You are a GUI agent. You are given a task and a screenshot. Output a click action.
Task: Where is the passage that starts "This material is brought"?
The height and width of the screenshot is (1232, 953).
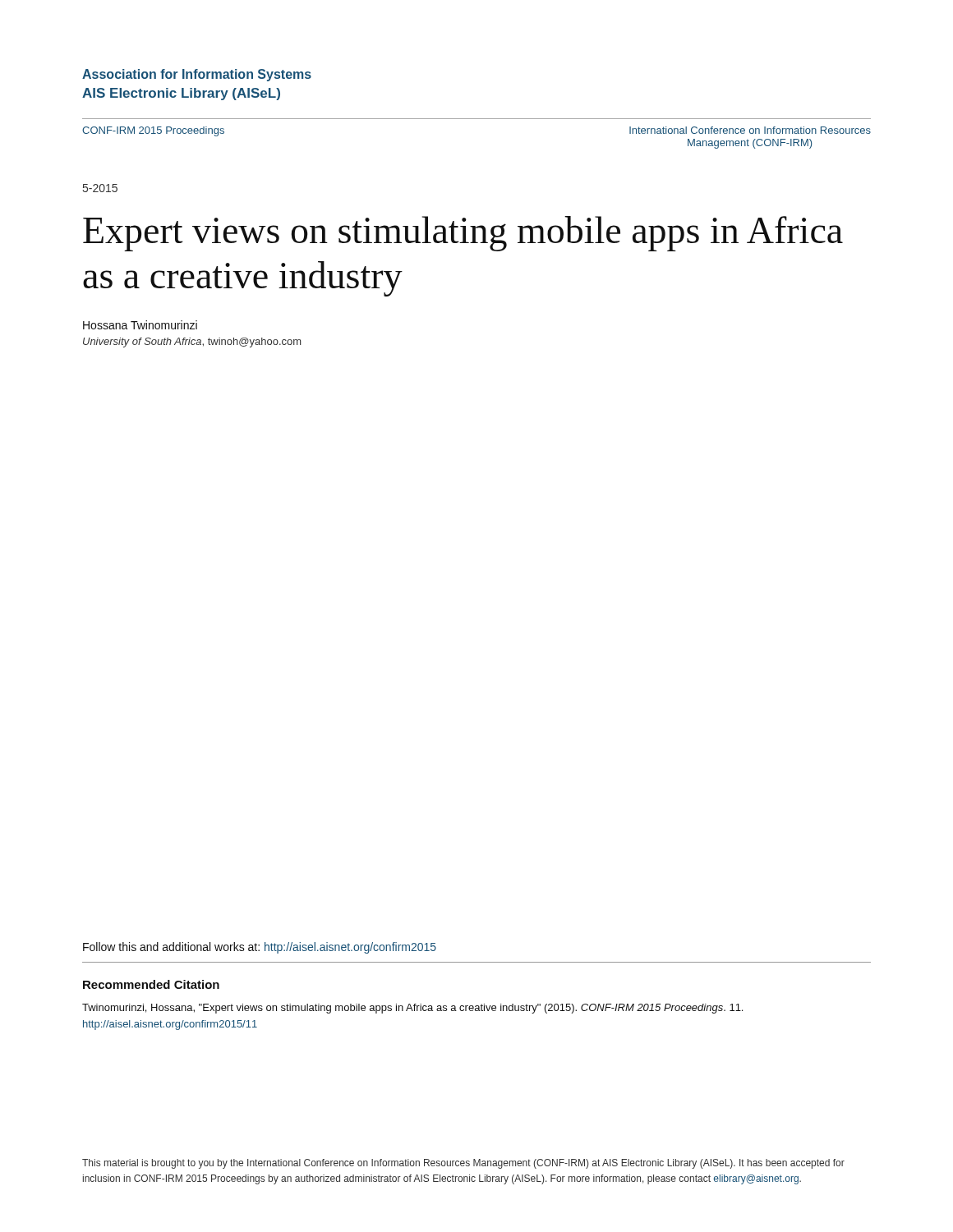(x=463, y=1171)
